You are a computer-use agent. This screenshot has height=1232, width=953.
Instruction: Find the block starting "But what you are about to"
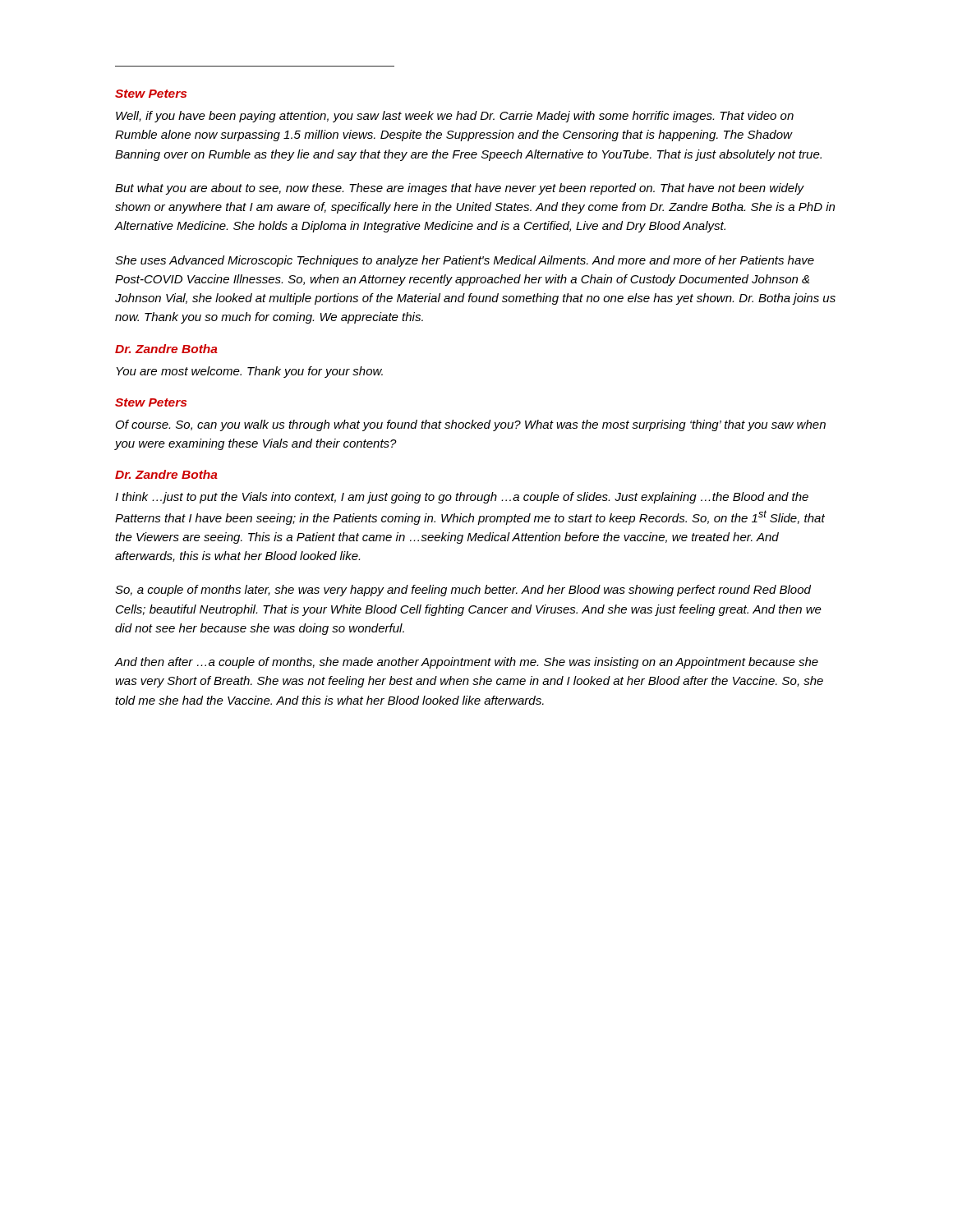(x=476, y=207)
